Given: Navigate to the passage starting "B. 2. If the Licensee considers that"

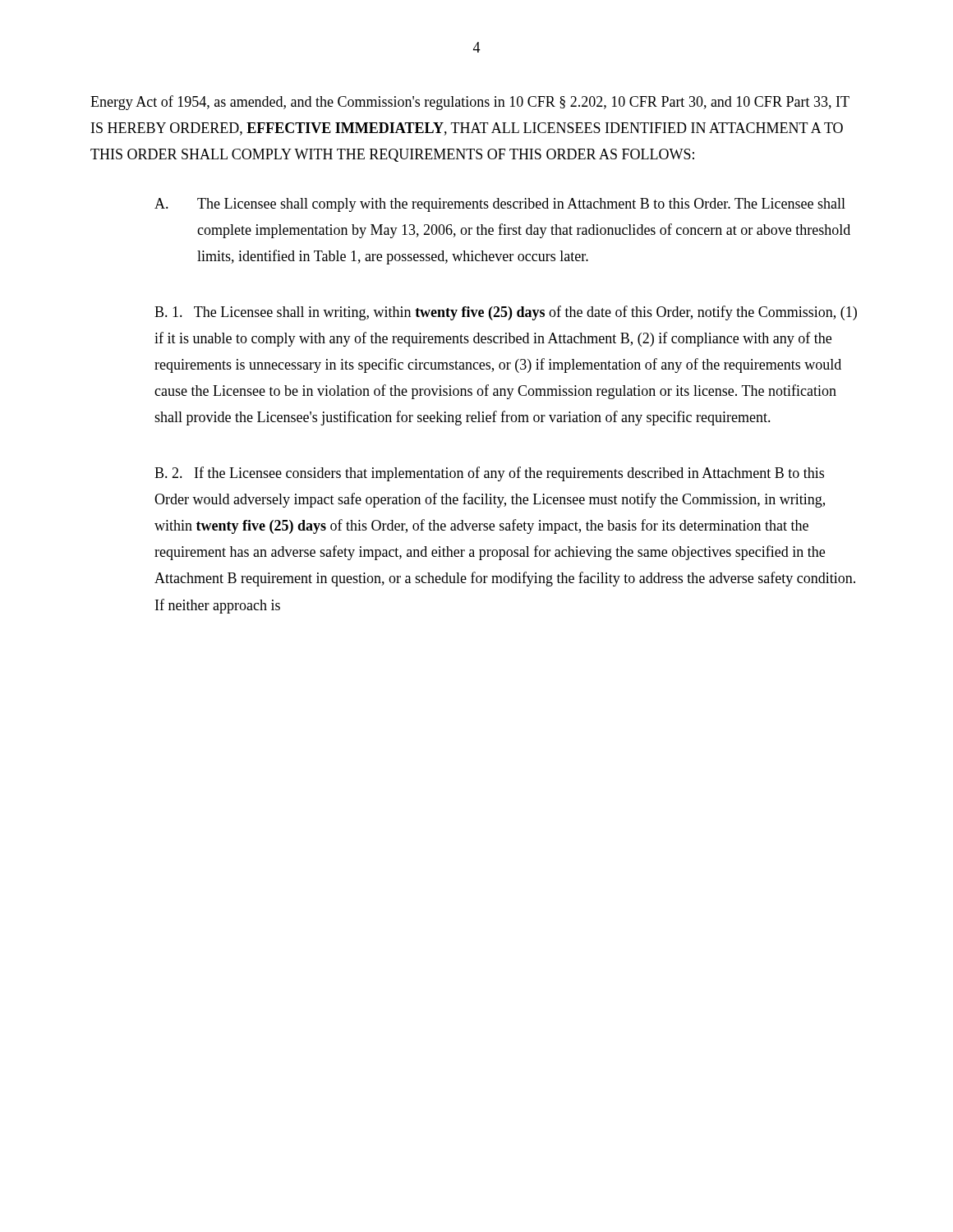Looking at the screenshot, I should [x=505, y=539].
